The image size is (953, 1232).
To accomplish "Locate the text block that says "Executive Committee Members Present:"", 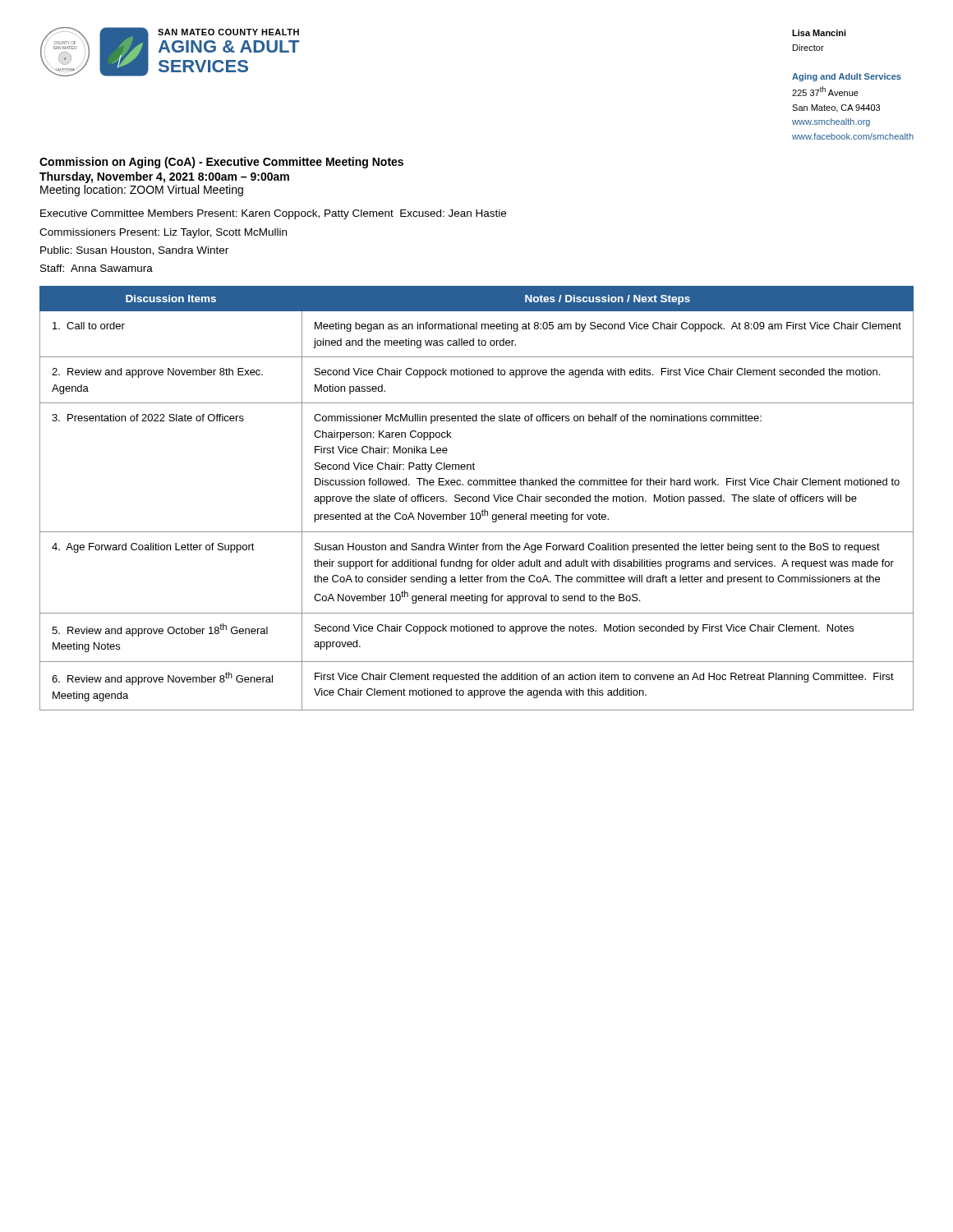I will tap(273, 241).
